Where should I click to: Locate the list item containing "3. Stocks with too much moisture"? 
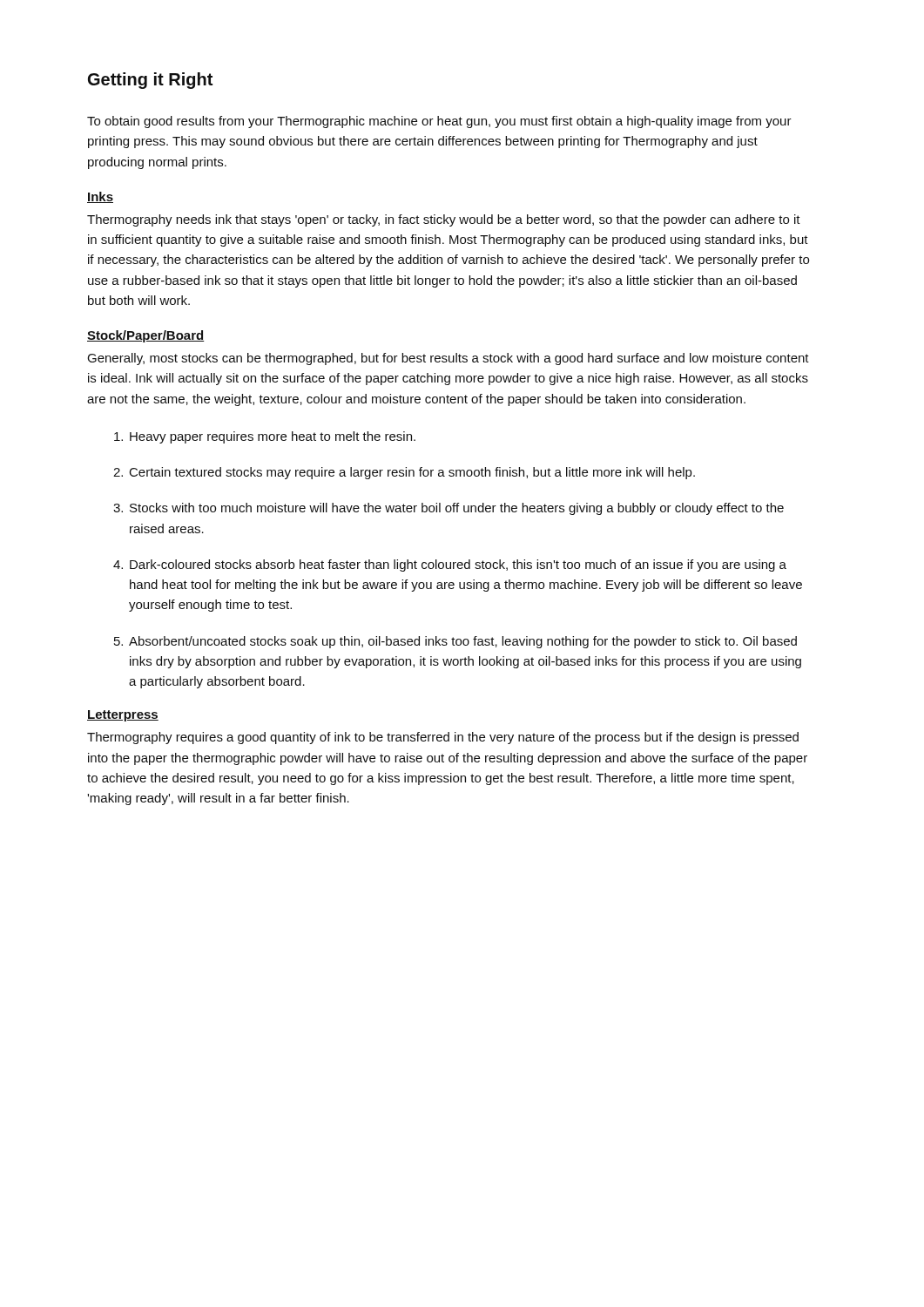[x=449, y=518]
